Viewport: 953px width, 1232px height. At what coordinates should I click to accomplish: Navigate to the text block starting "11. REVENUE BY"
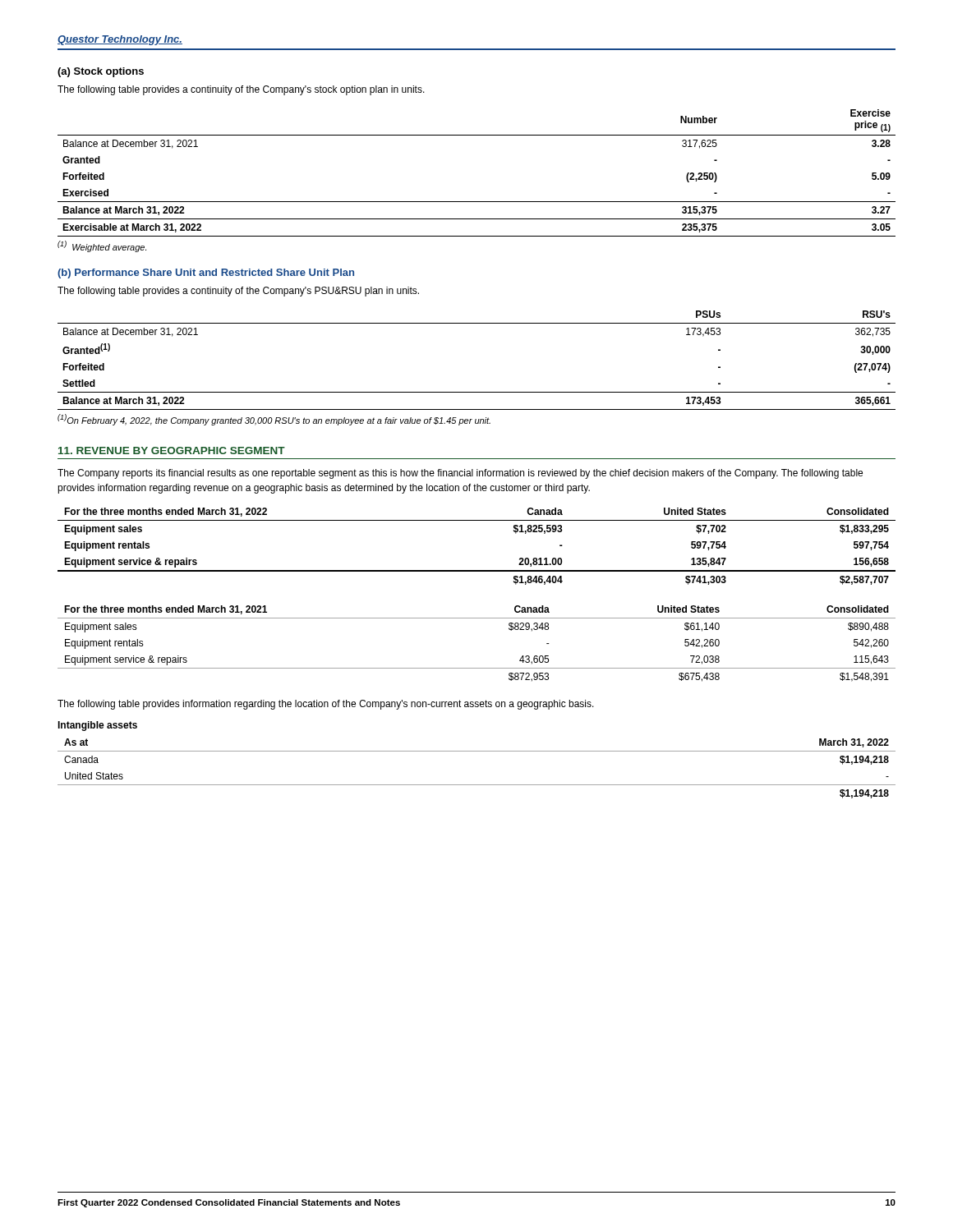pos(476,452)
